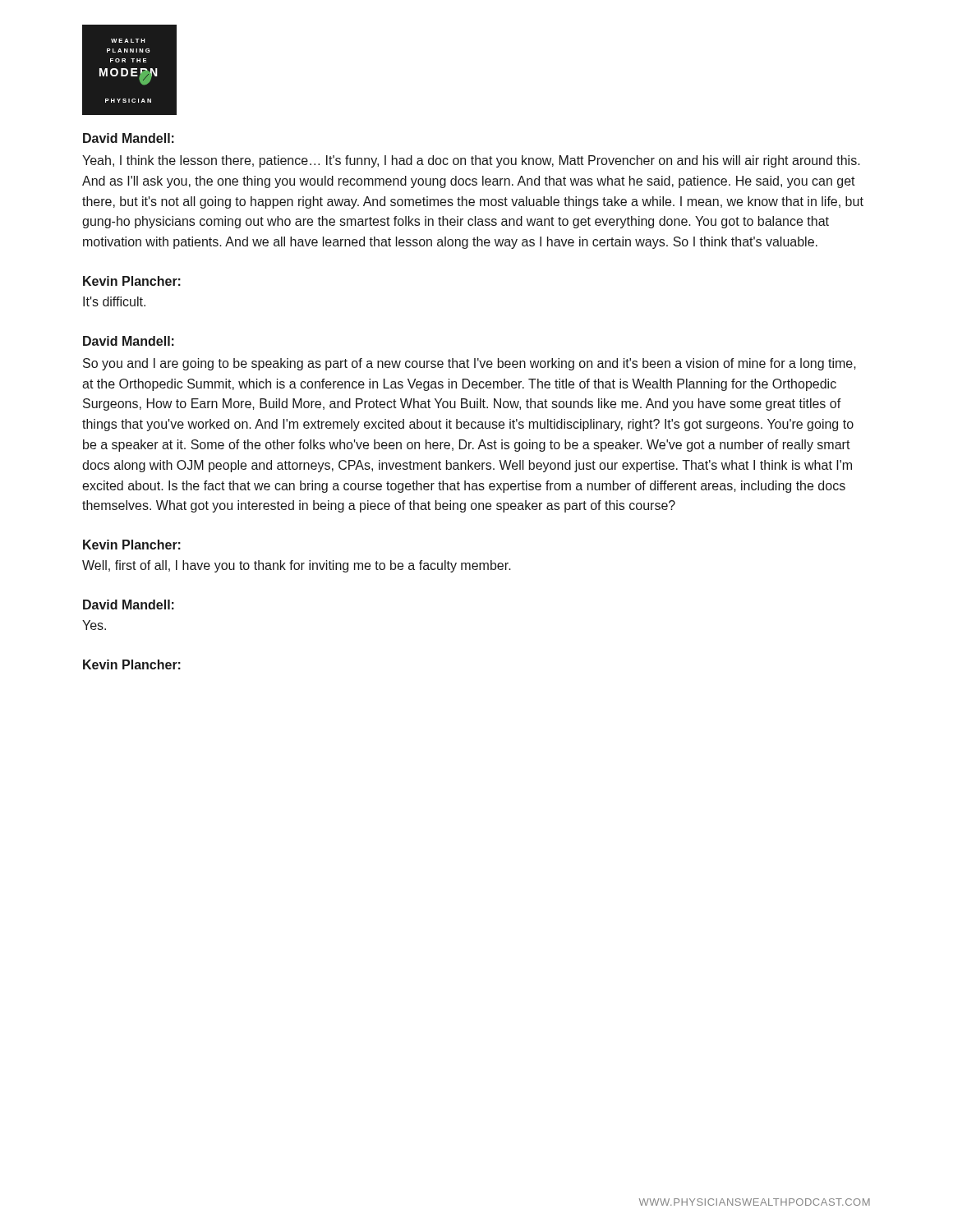The image size is (953, 1232).
Task: Select the text starting "Well, first of all, I"
Action: click(x=297, y=566)
